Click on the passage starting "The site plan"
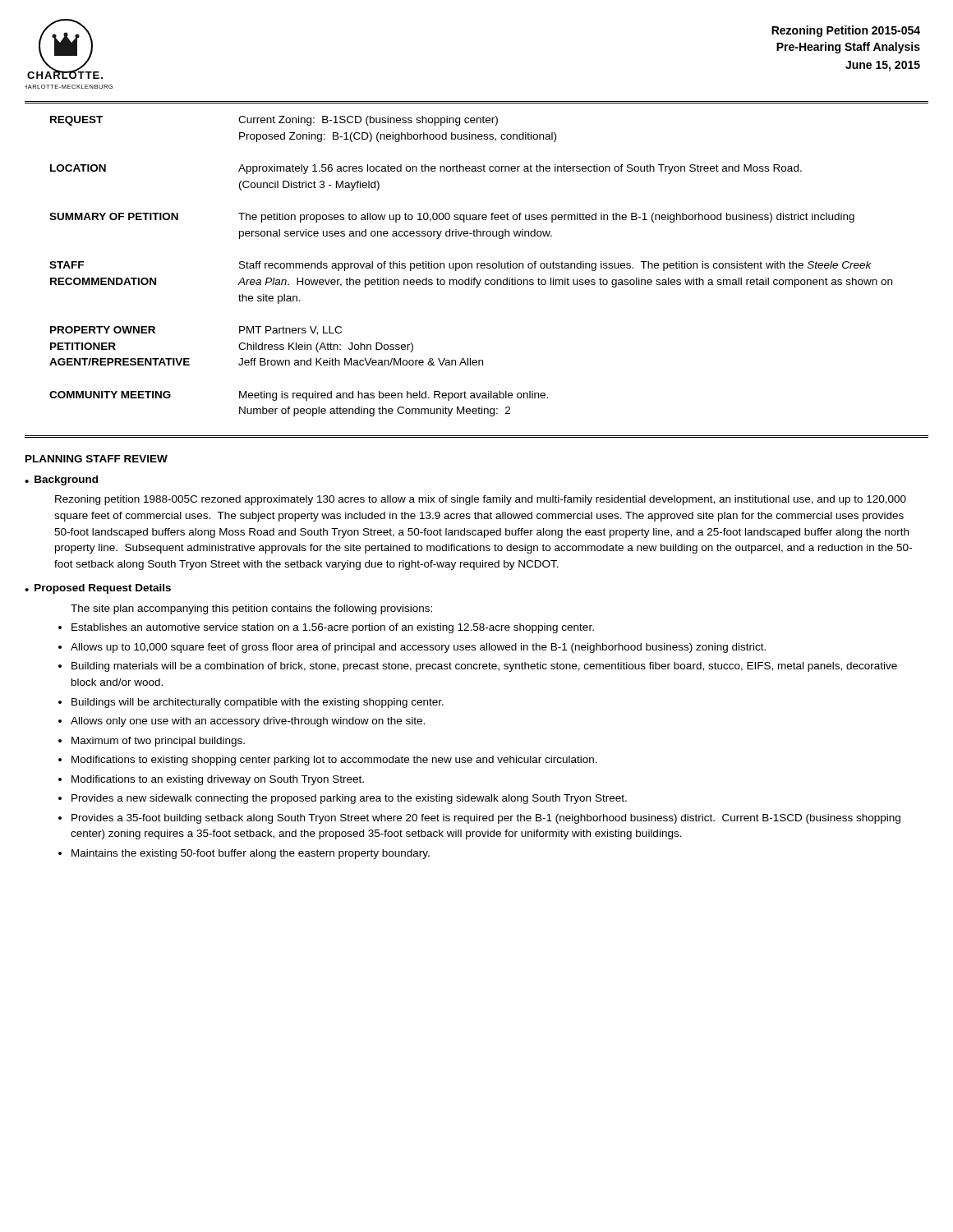This screenshot has height=1232, width=953. click(x=252, y=608)
